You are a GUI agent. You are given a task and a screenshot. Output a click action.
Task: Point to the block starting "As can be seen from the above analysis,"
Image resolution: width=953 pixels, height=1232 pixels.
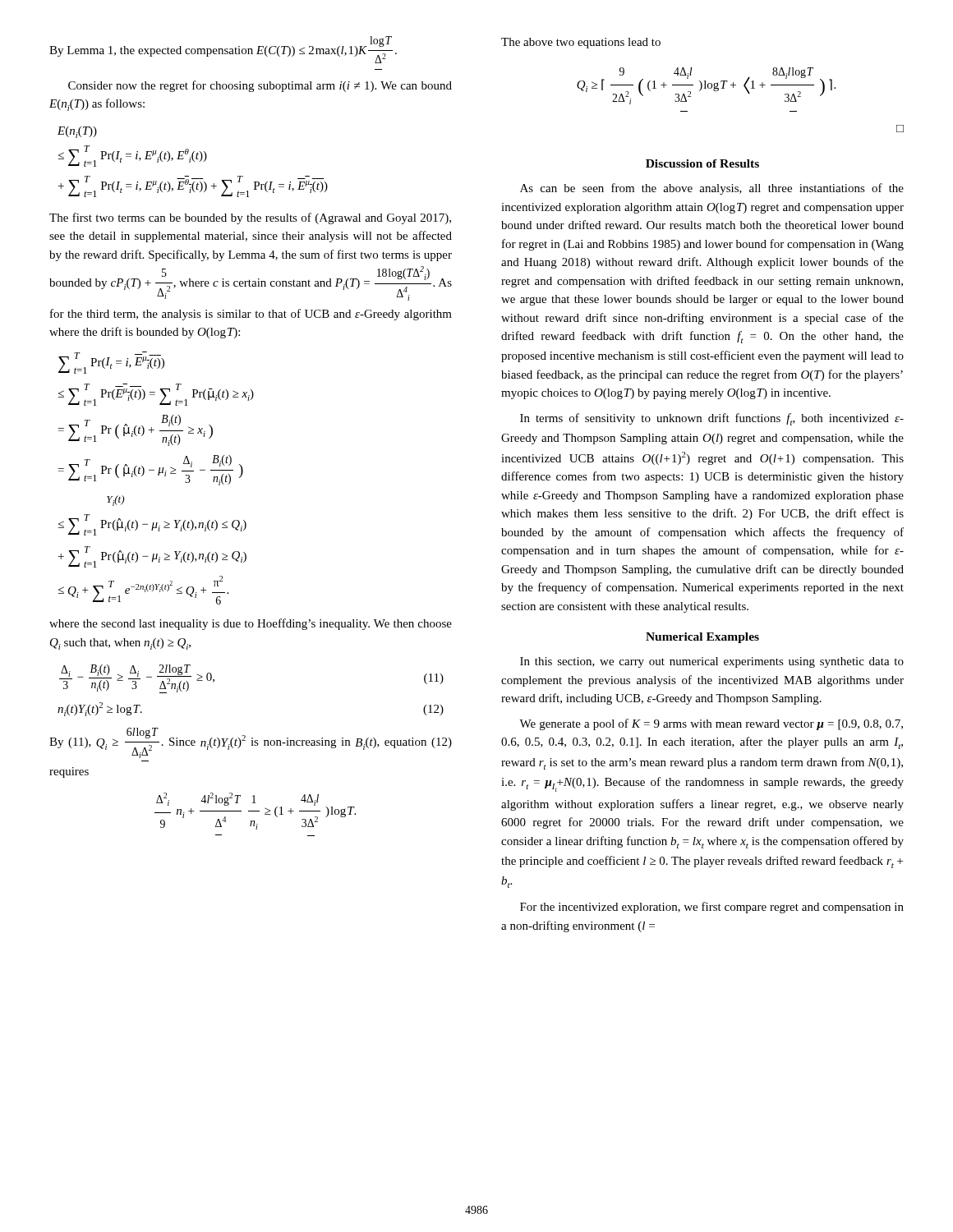[x=702, y=291]
